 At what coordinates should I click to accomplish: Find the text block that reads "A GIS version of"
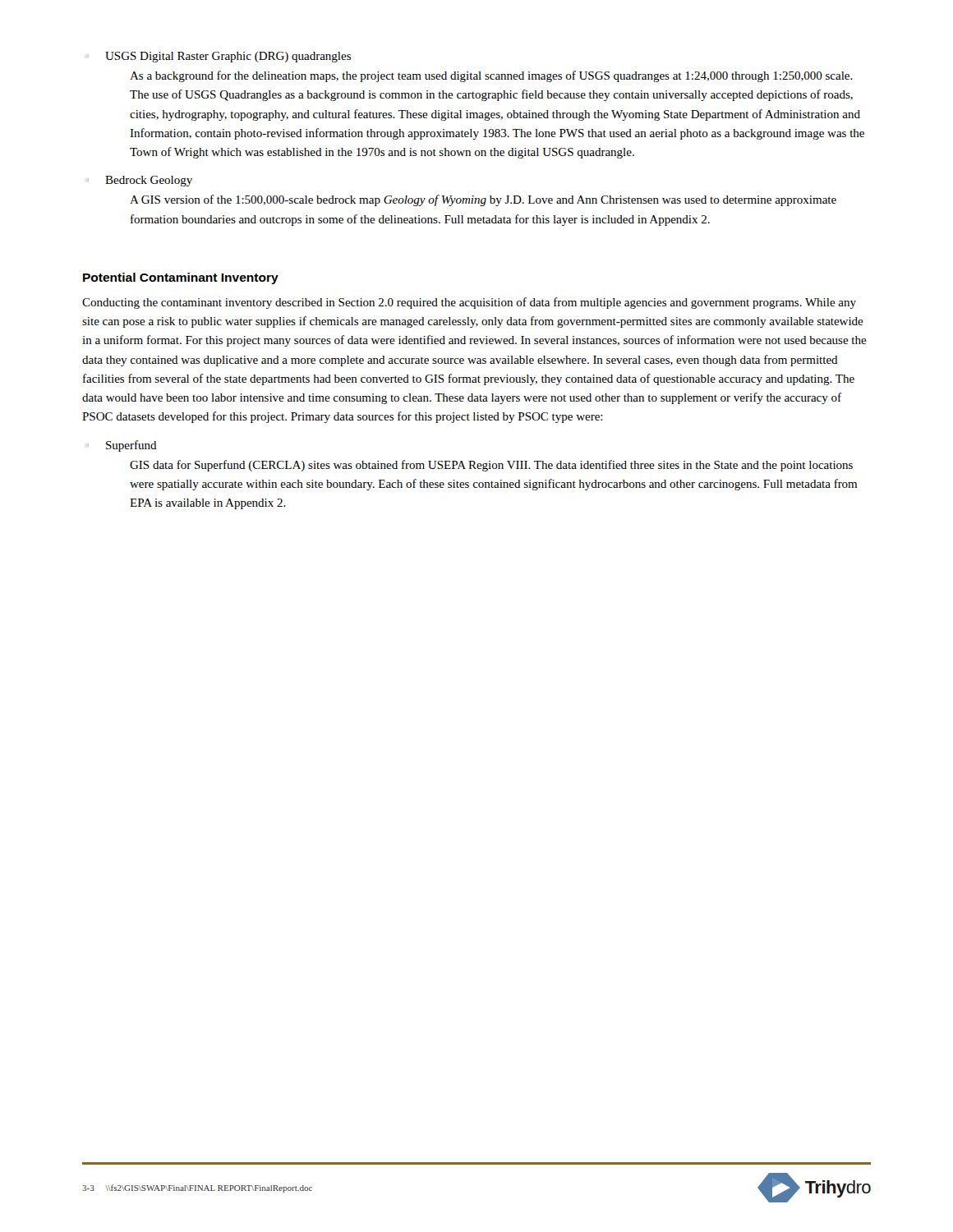[x=483, y=209]
